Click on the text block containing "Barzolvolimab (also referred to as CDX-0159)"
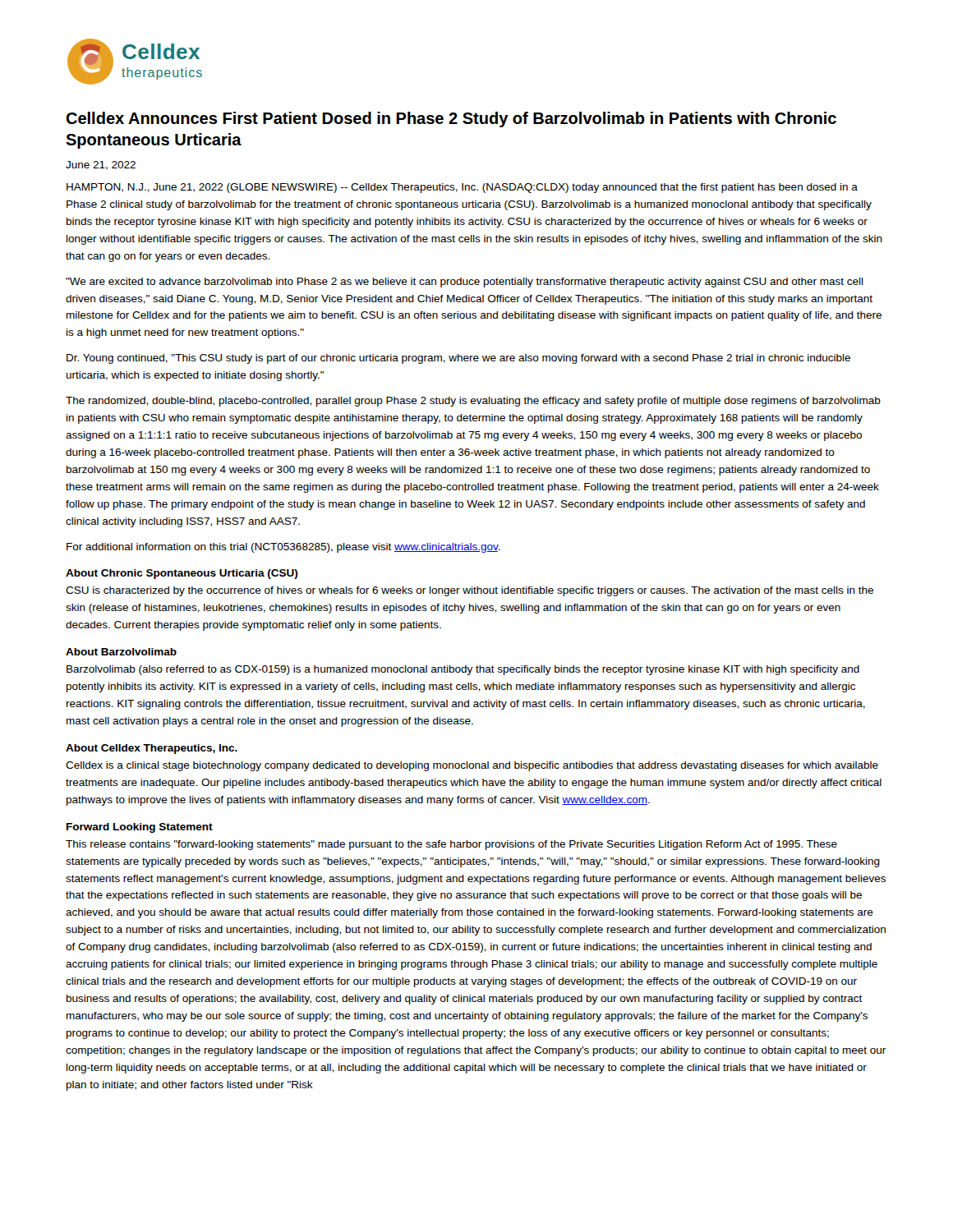 [x=466, y=695]
